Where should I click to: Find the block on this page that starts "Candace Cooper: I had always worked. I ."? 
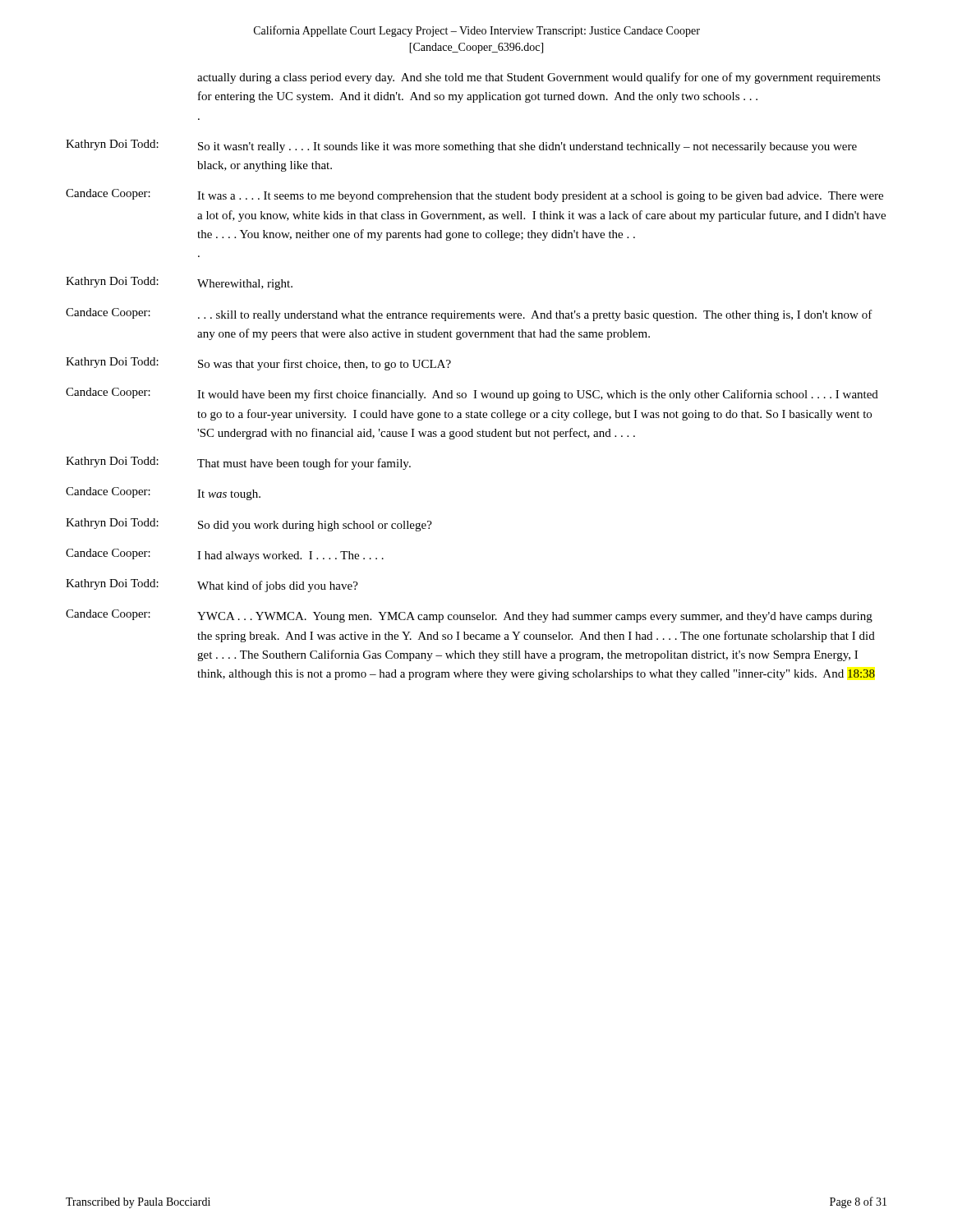[225, 555]
